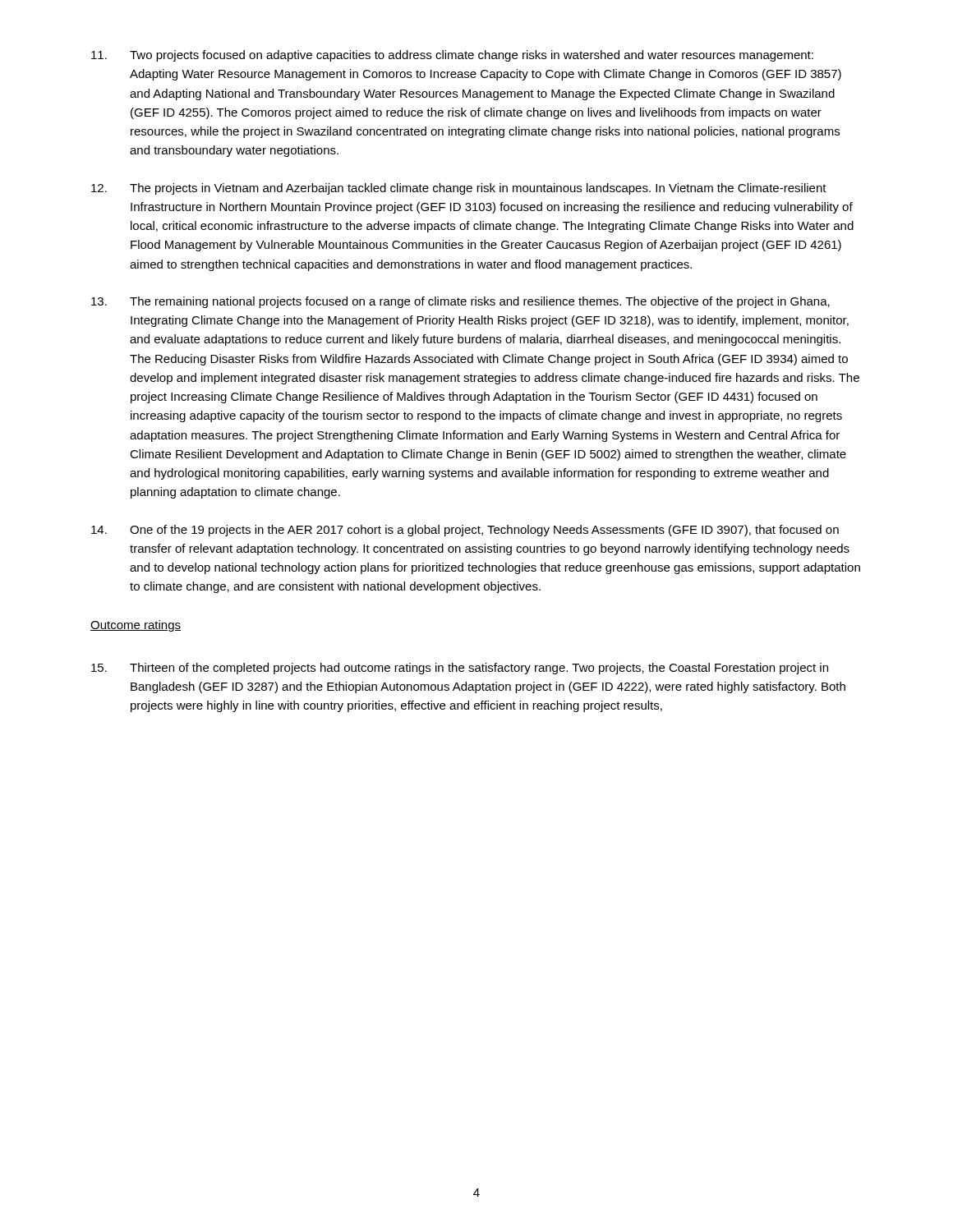Click on the list item that says "15.Thirteen of the completed projects had outcome"
953x1232 pixels.
[476, 686]
